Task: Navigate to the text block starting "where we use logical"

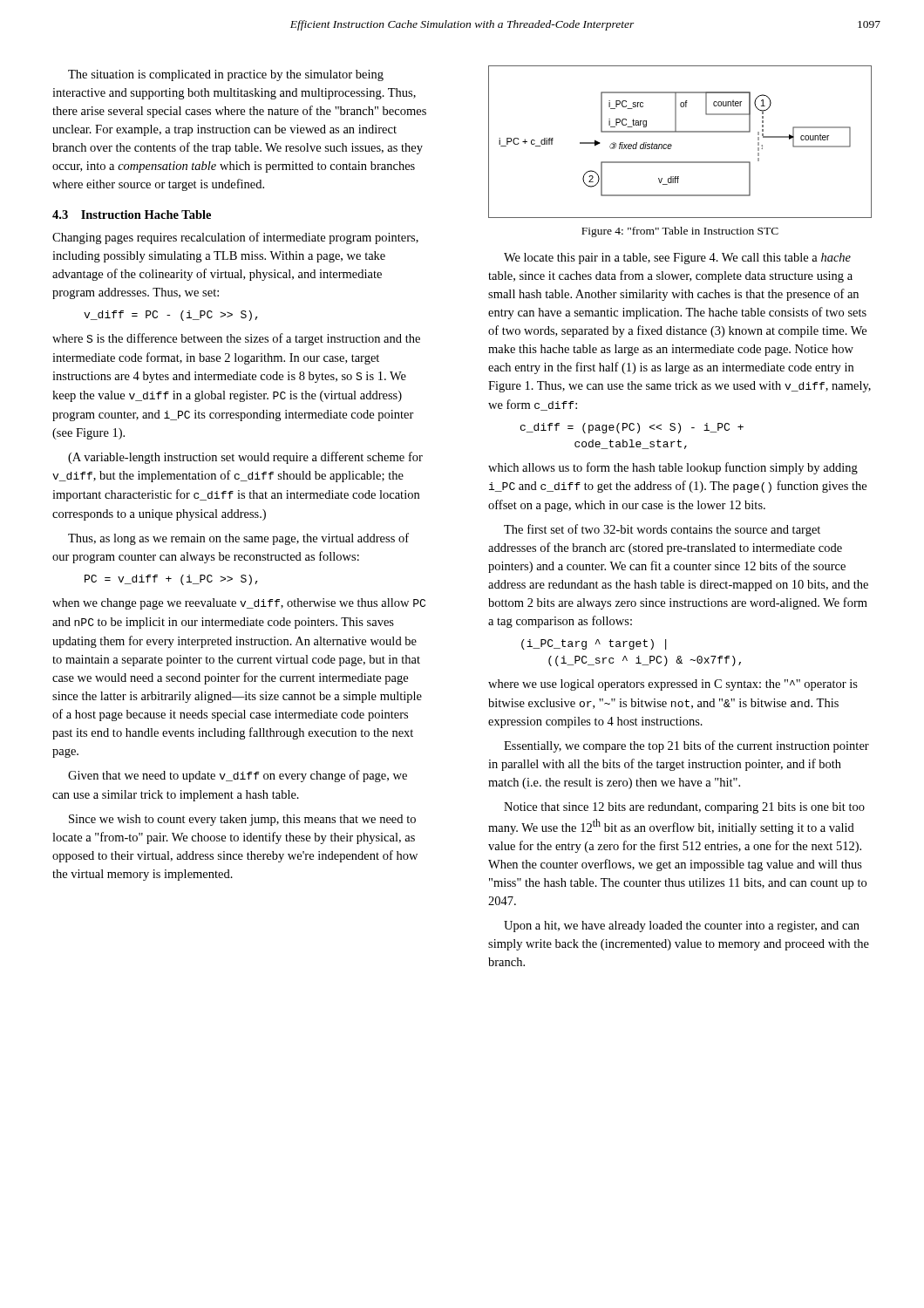Action: point(680,823)
